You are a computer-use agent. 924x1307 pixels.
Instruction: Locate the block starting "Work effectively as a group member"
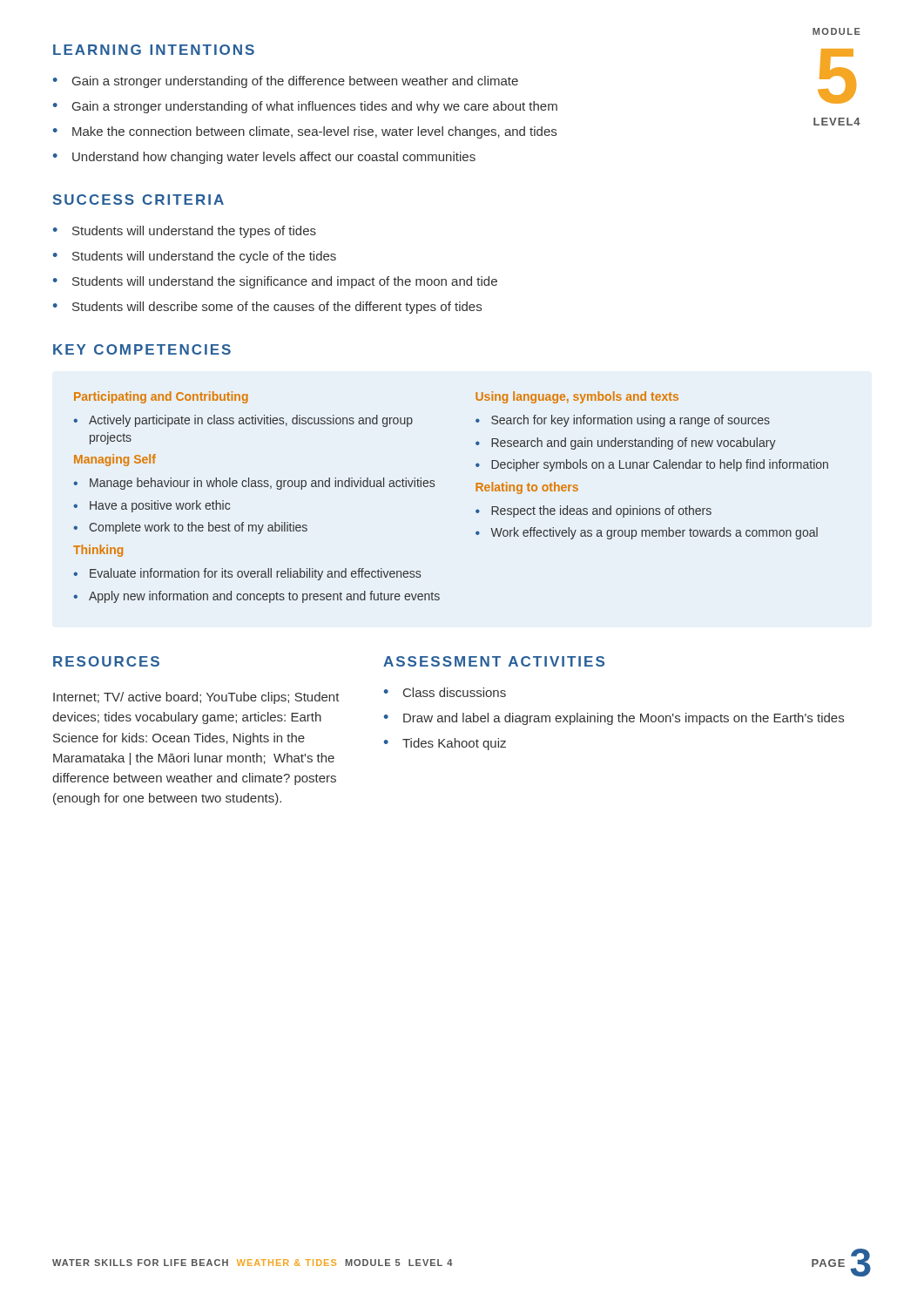tap(663, 533)
